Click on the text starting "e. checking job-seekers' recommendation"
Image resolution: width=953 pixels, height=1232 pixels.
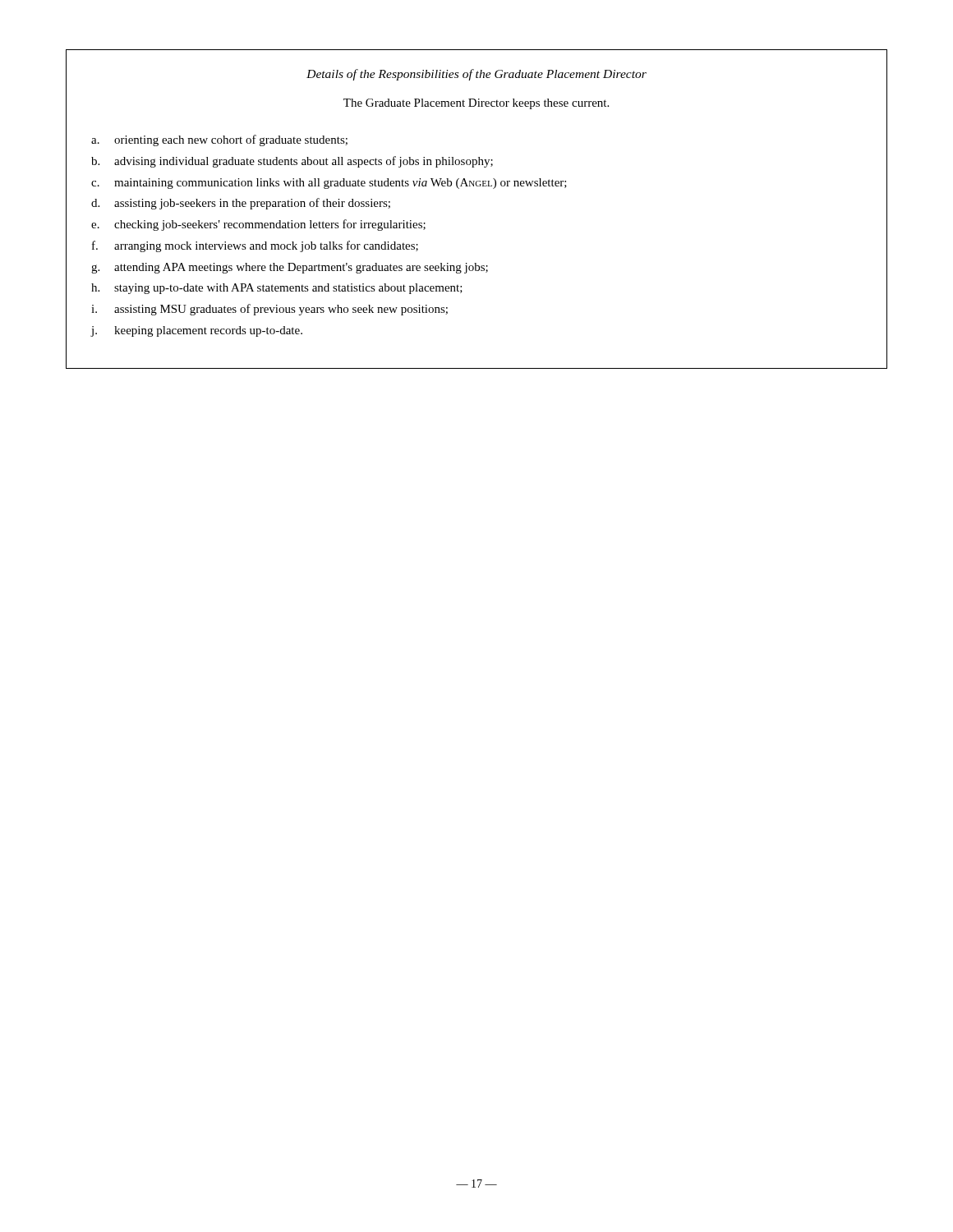coord(258,225)
